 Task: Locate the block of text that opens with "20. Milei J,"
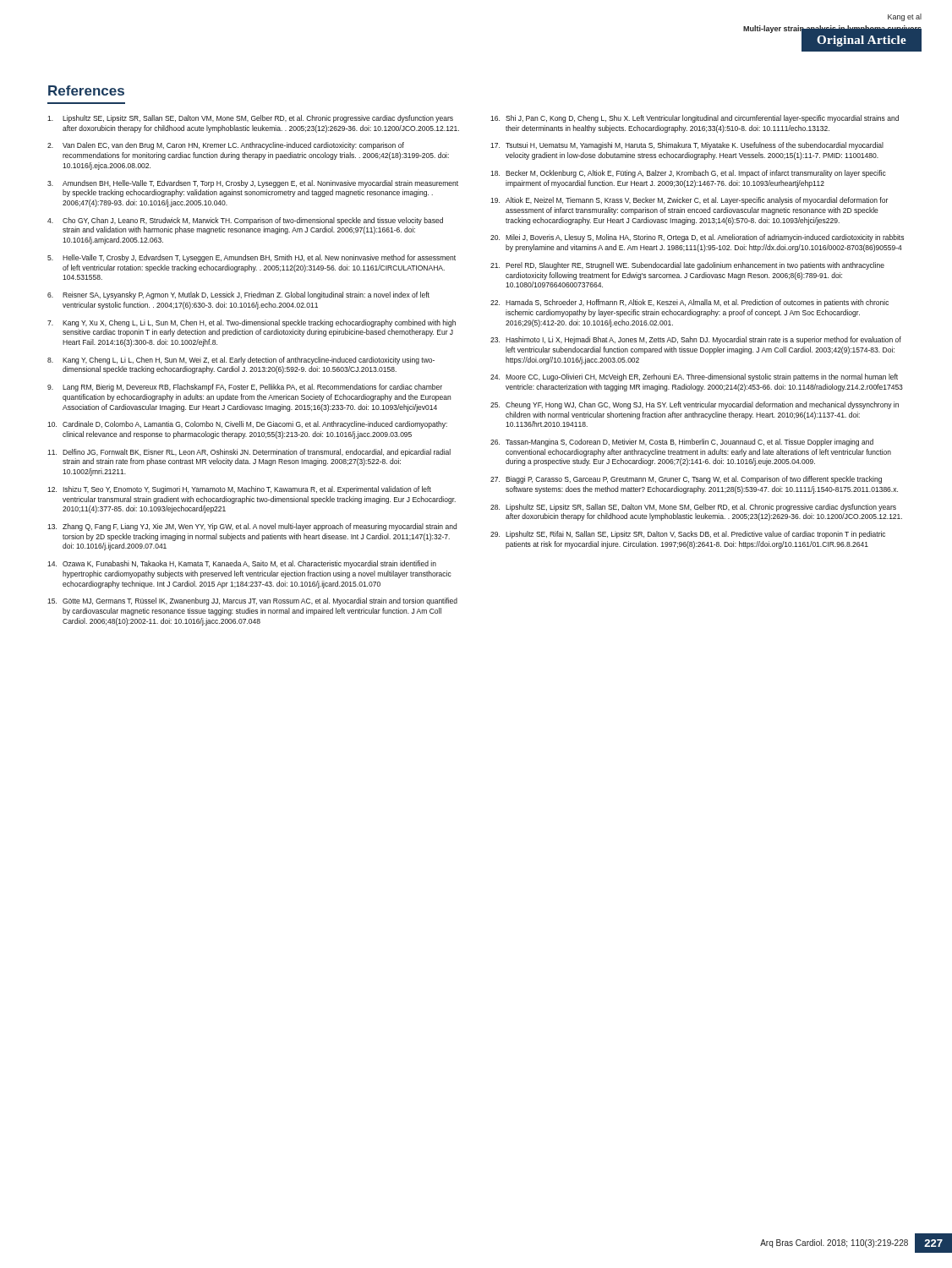698,244
